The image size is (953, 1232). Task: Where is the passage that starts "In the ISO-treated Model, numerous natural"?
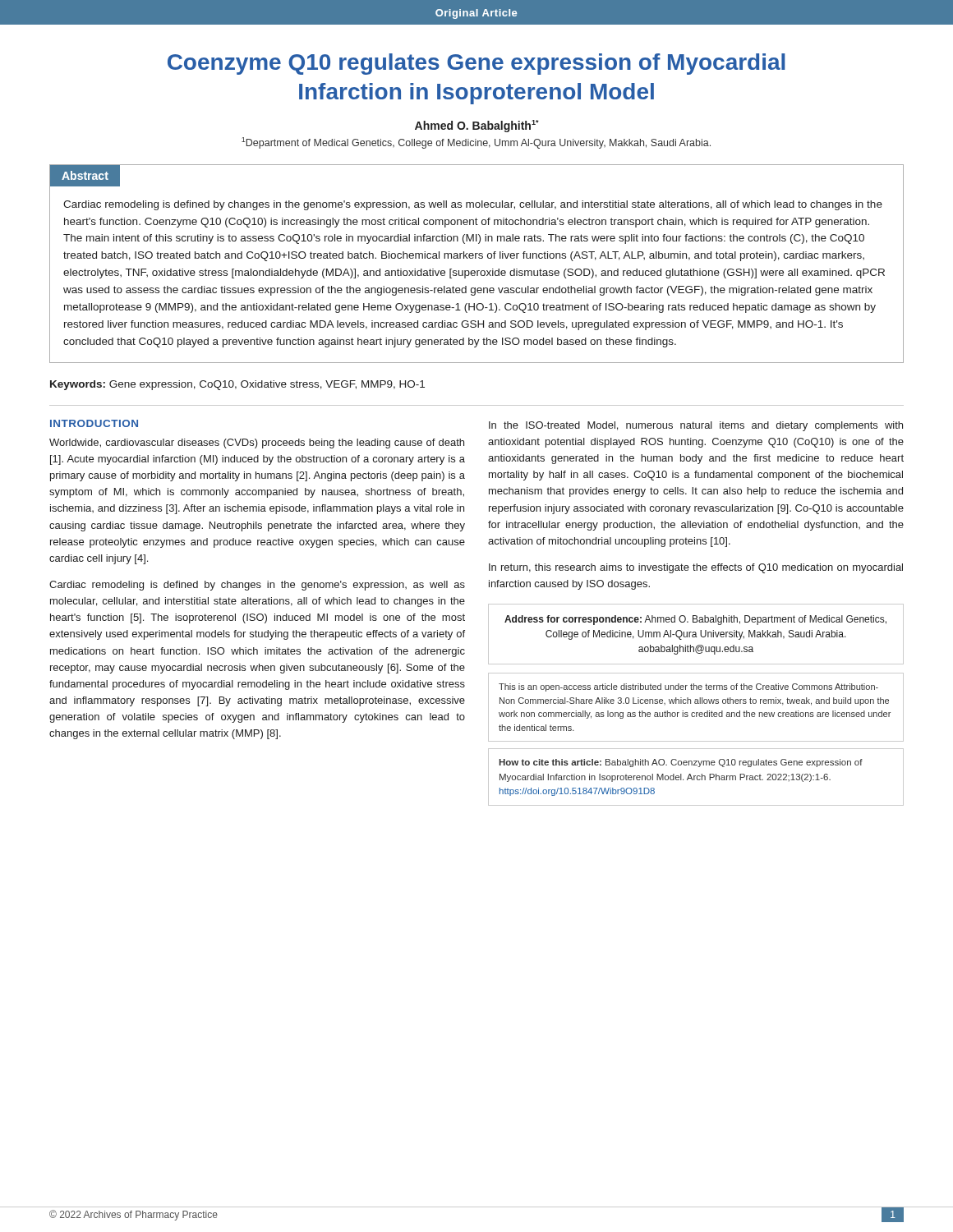(696, 483)
